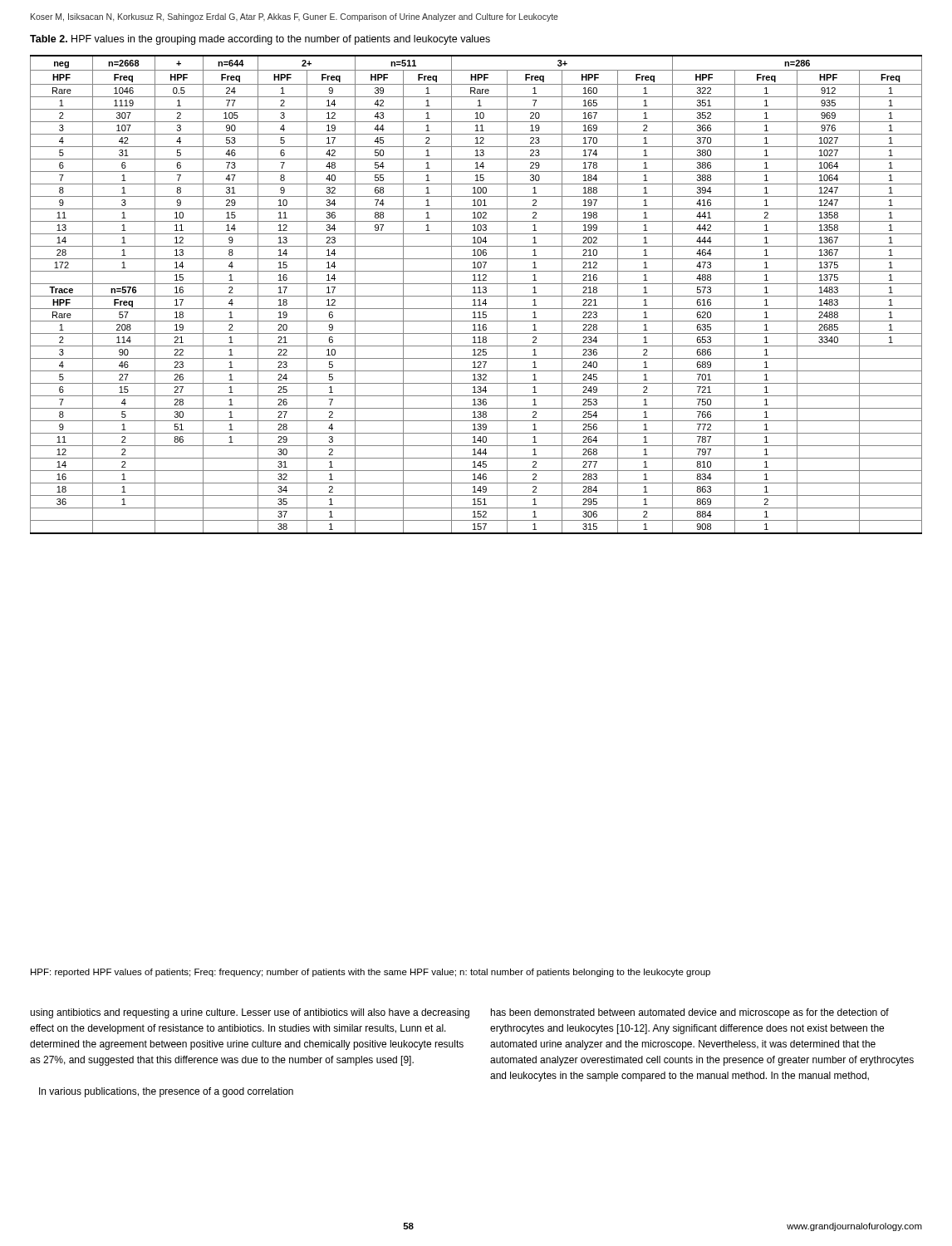952x1246 pixels.
Task: Click on the passage starting "using antibiotics and requesting"
Action: click(250, 1052)
